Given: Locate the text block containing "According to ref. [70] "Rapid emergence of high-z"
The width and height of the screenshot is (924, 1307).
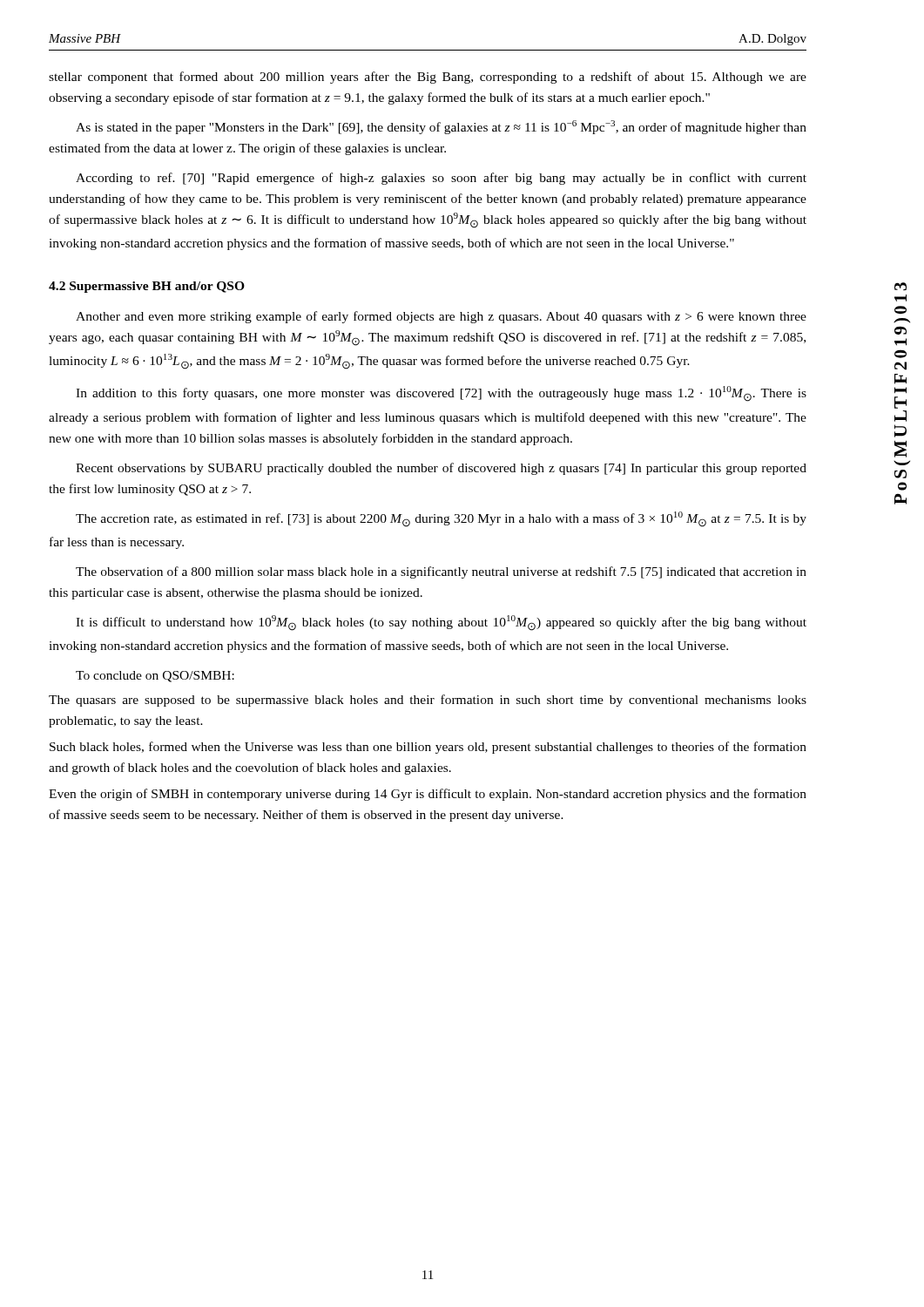Looking at the screenshot, I should point(428,210).
